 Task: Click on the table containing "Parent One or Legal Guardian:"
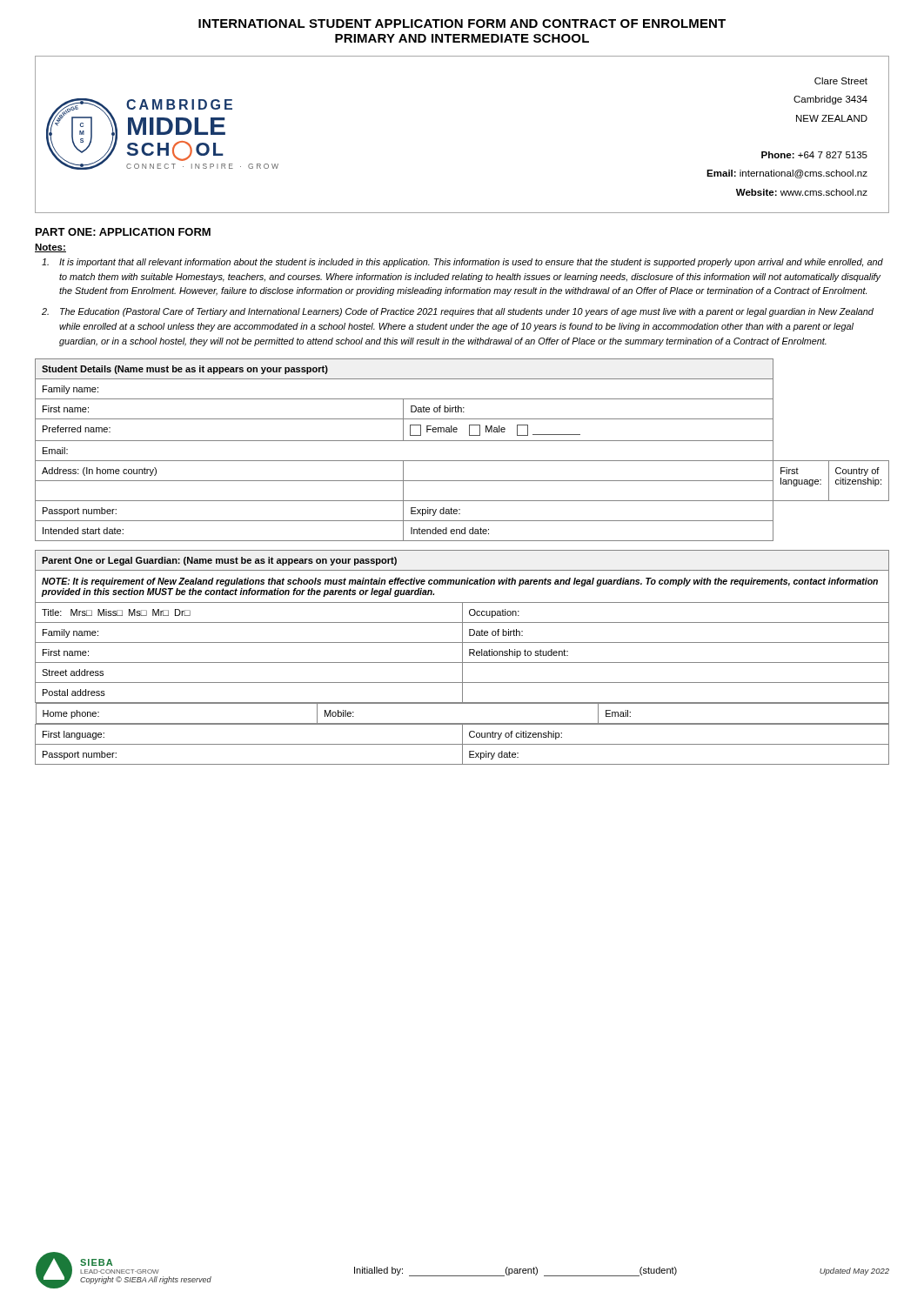click(462, 657)
